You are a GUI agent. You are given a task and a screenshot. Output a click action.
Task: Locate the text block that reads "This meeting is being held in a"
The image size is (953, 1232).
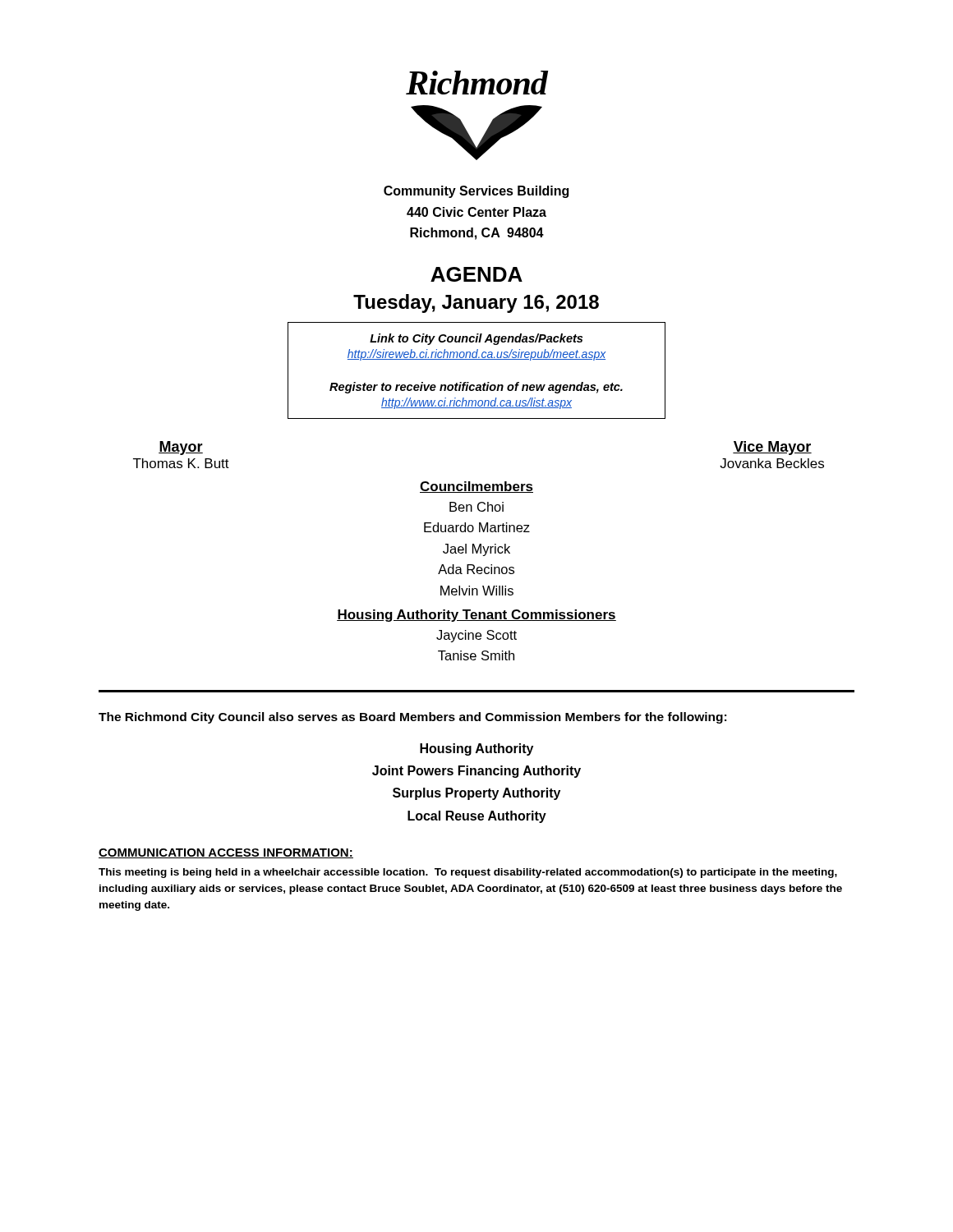pos(470,888)
